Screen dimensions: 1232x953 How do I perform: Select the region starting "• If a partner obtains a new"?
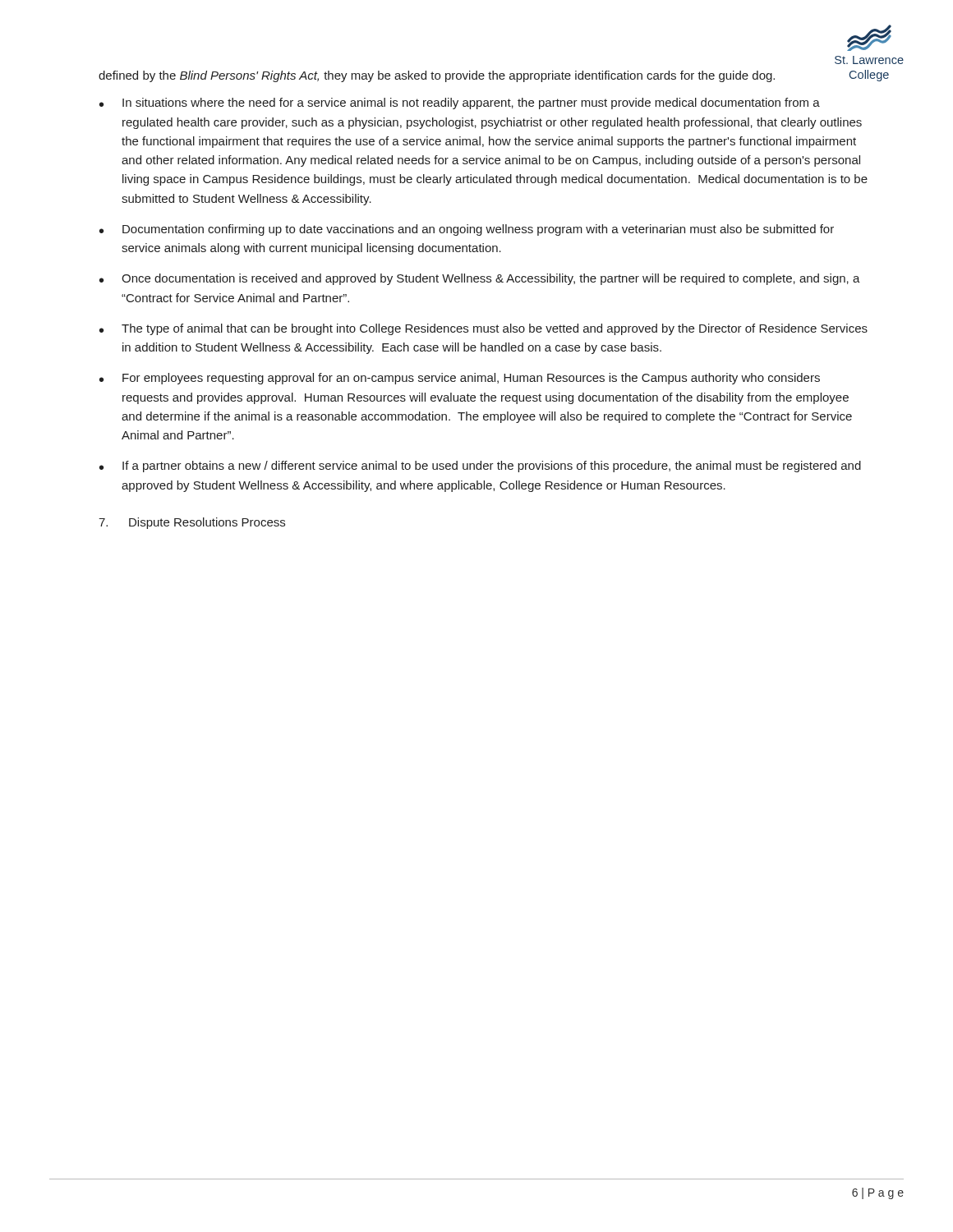pos(485,475)
